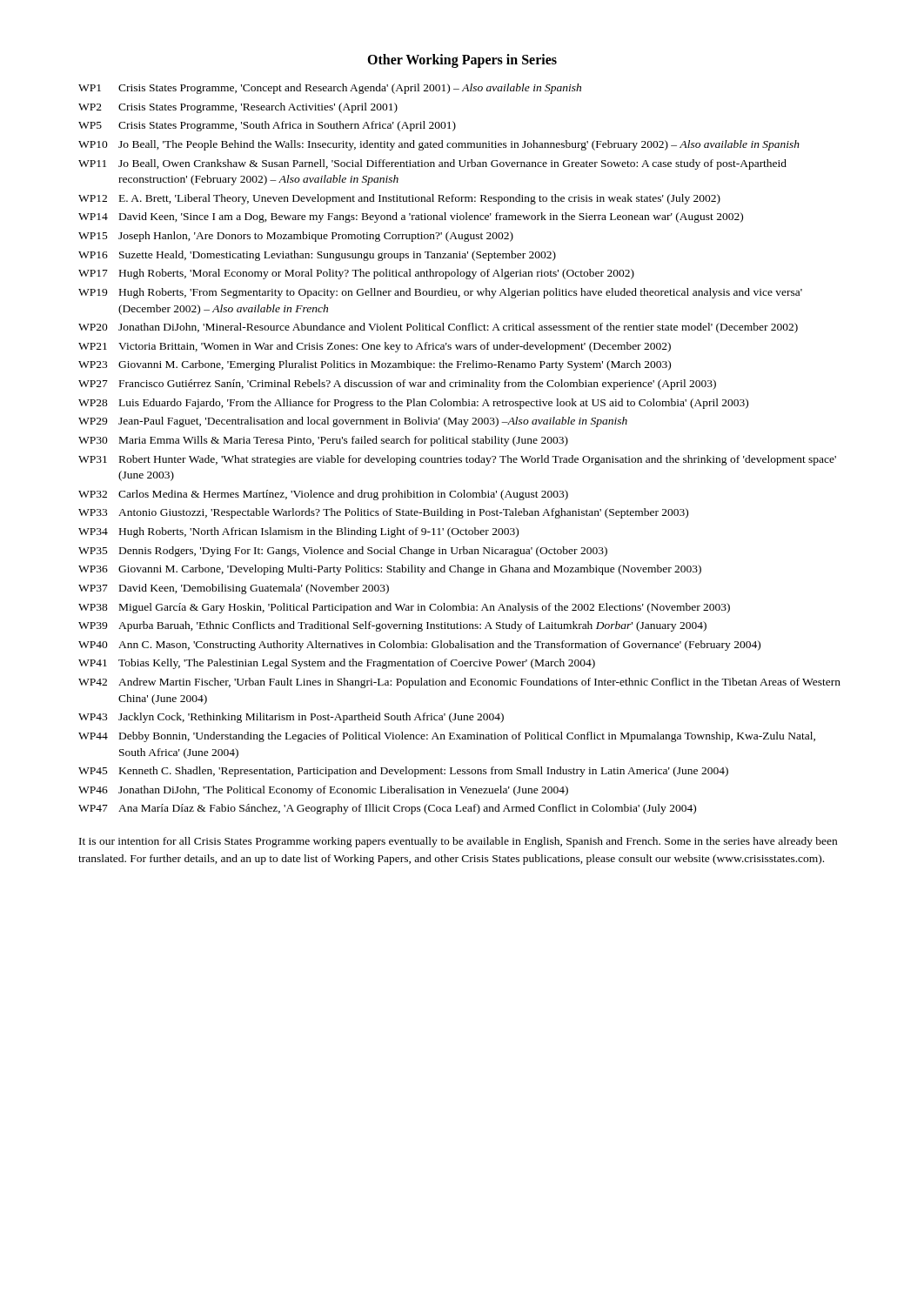Locate the block of text that opens with "WP20 Jonathan DiJohn, 'Mineral-Resource"
Image resolution: width=924 pixels, height=1305 pixels.
pyautogui.click(x=462, y=328)
